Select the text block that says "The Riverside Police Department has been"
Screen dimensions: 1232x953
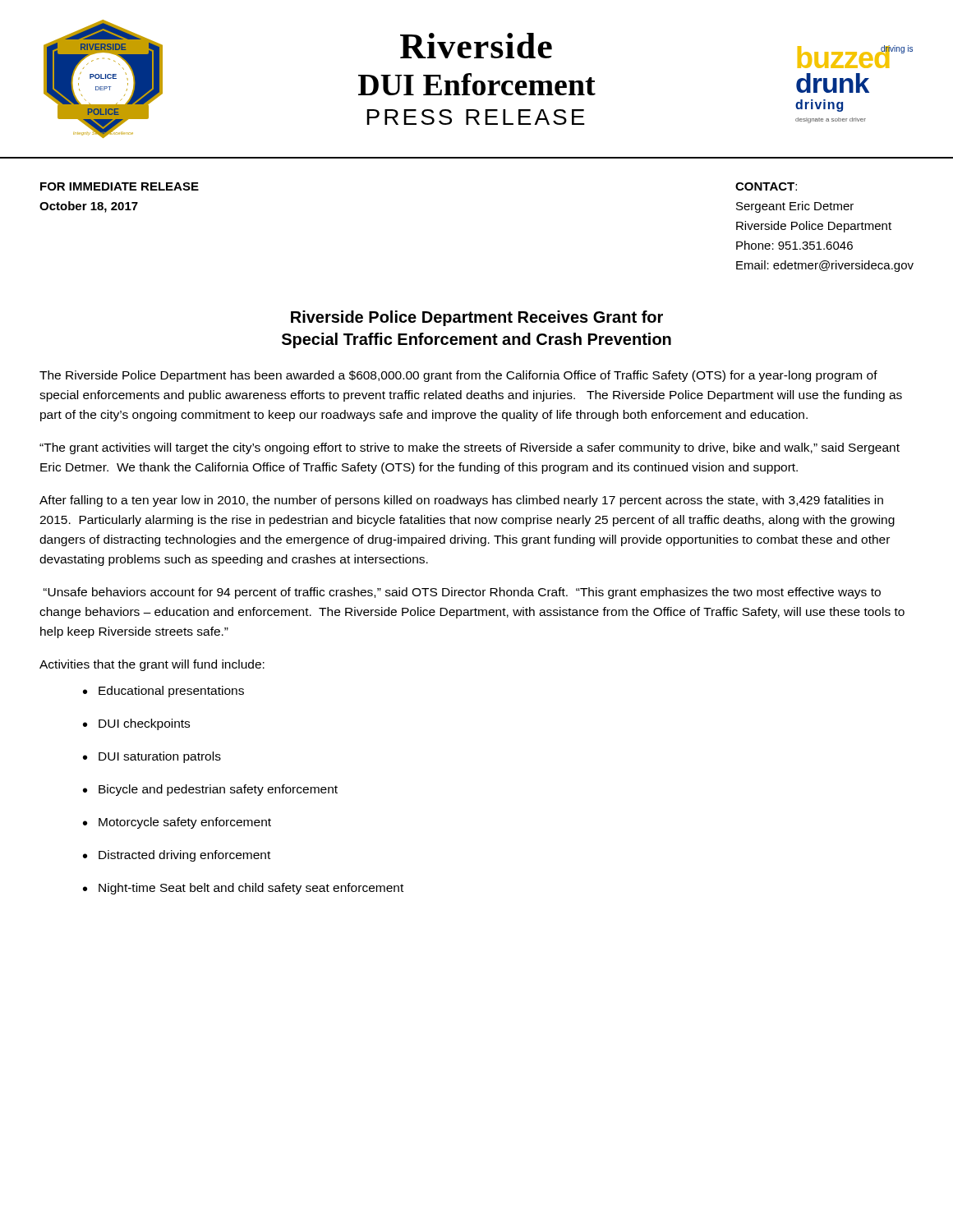click(471, 395)
